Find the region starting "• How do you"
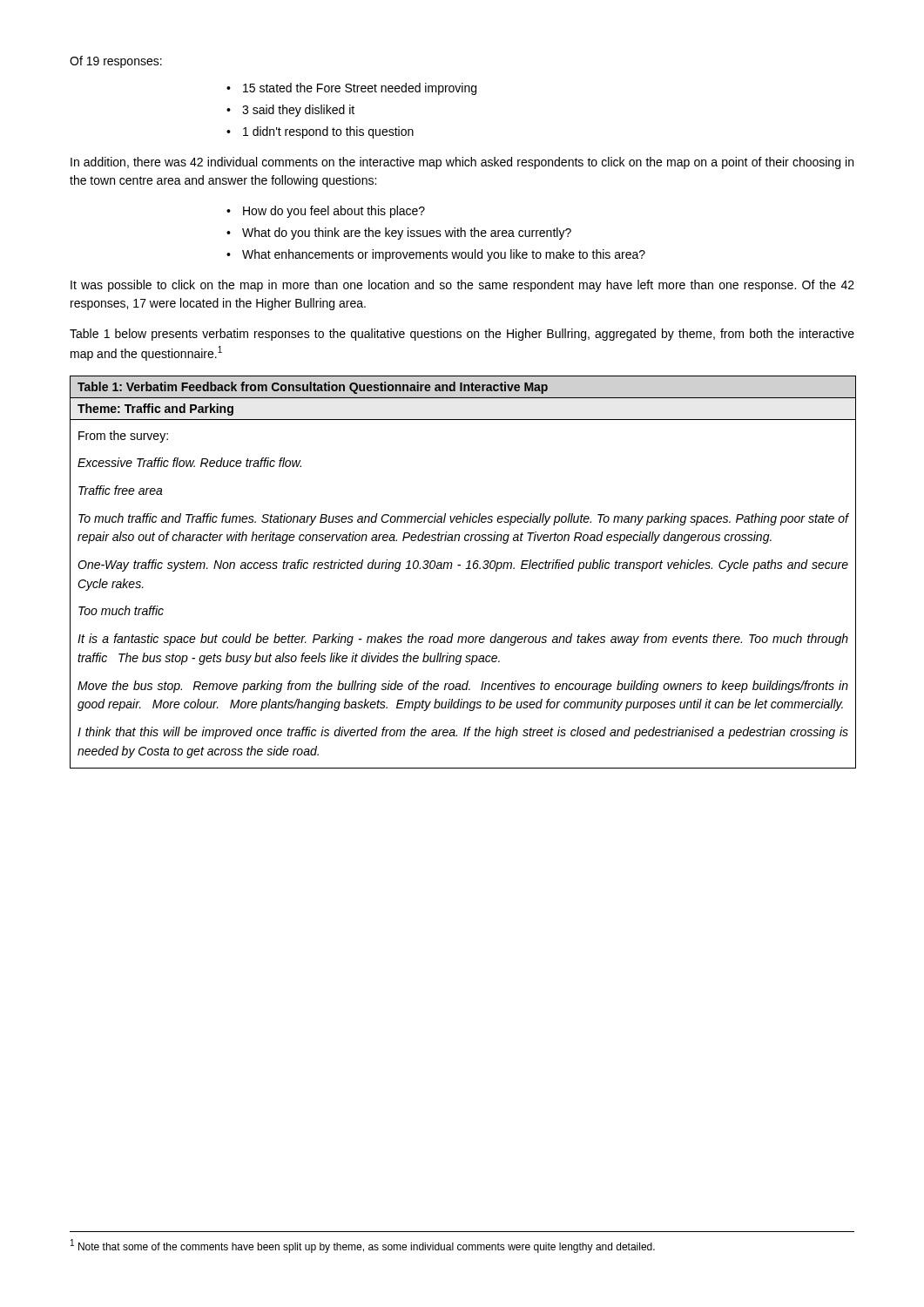Screen dimensions: 1307x924 326,211
